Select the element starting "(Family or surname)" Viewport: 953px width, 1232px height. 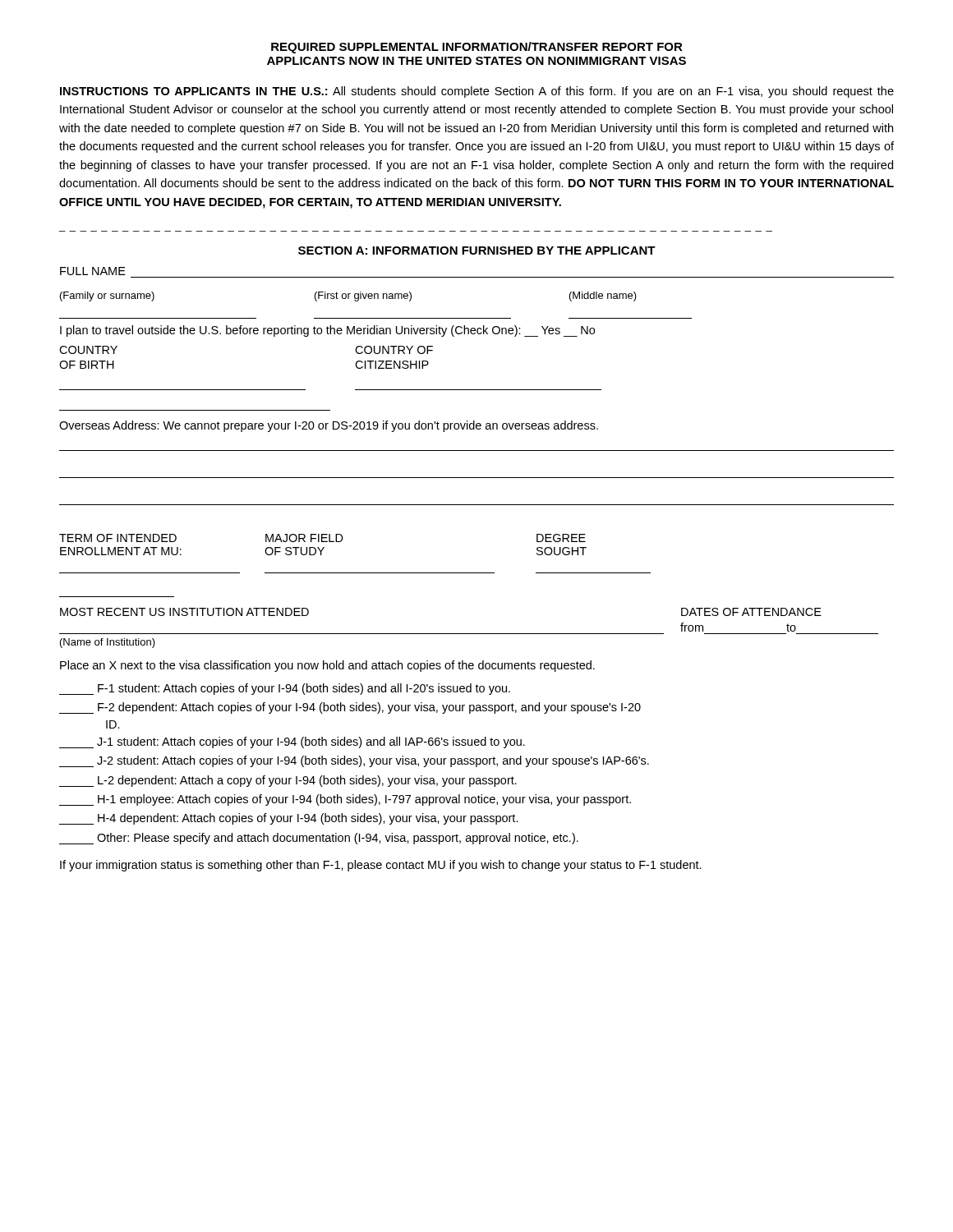pos(348,297)
